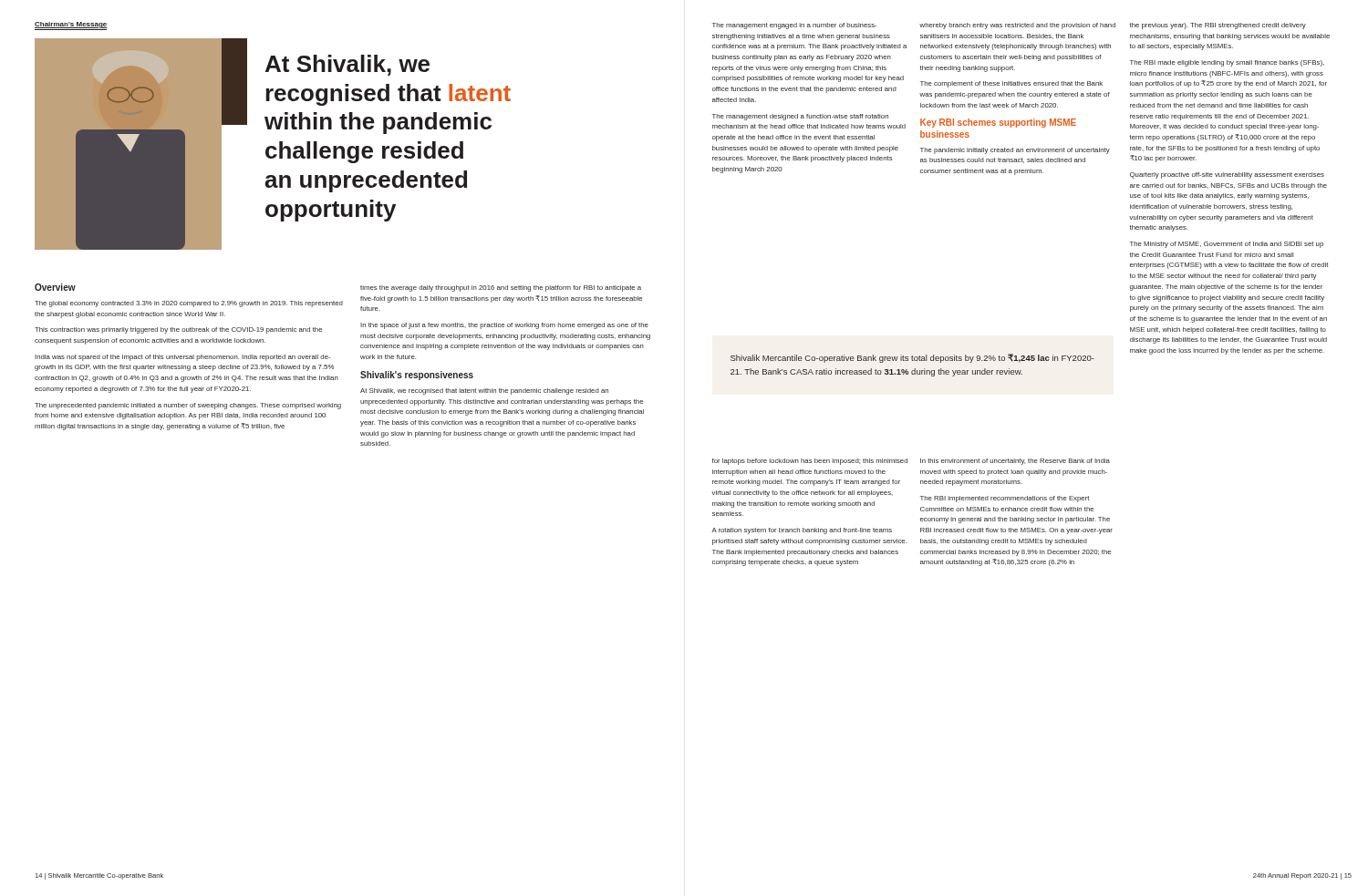Click on the text block that says "In this environment of"
Viewport: 1368px width, 896px height.
tap(1018, 512)
